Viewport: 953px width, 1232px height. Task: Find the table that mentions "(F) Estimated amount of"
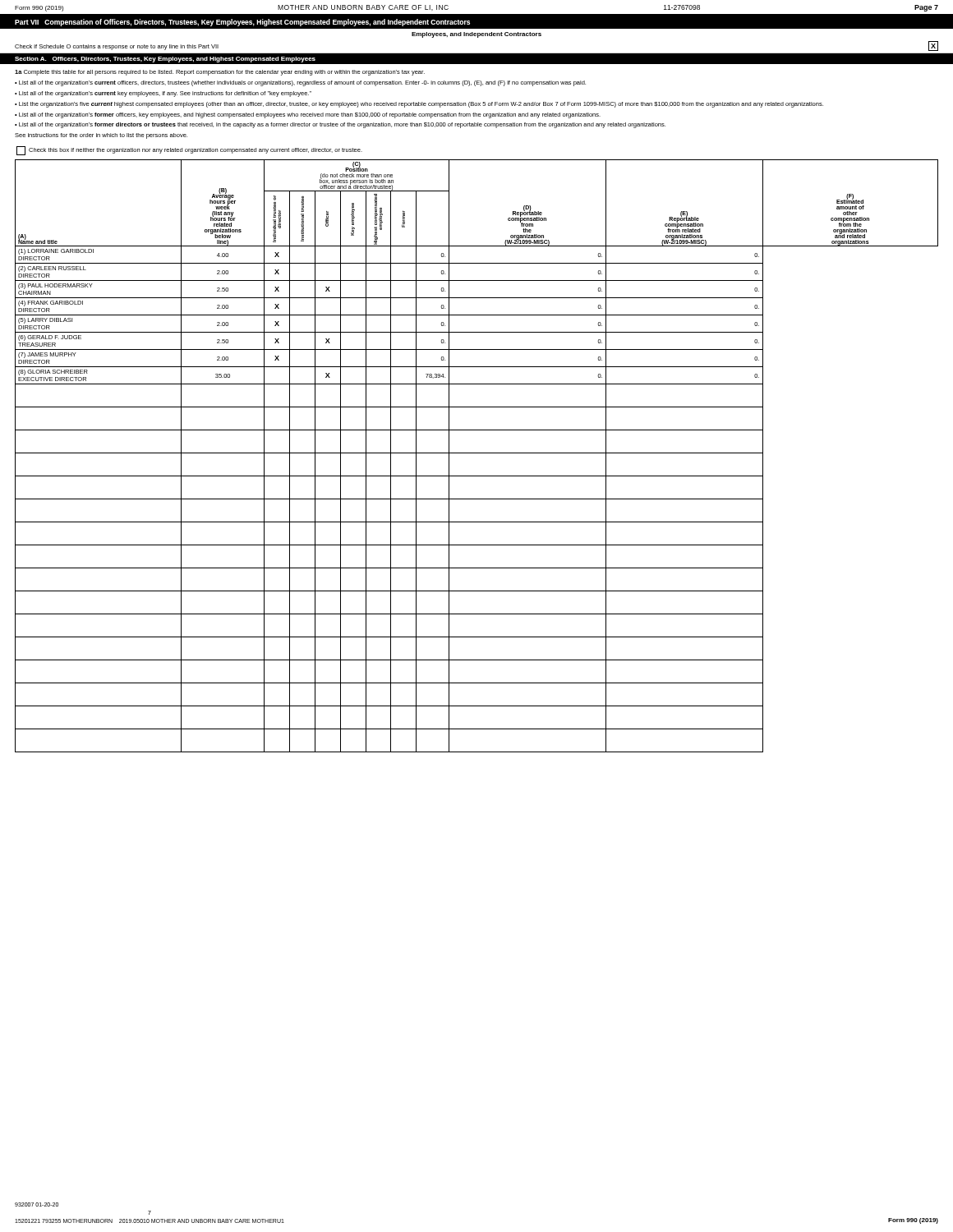click(x=476, y=456)
